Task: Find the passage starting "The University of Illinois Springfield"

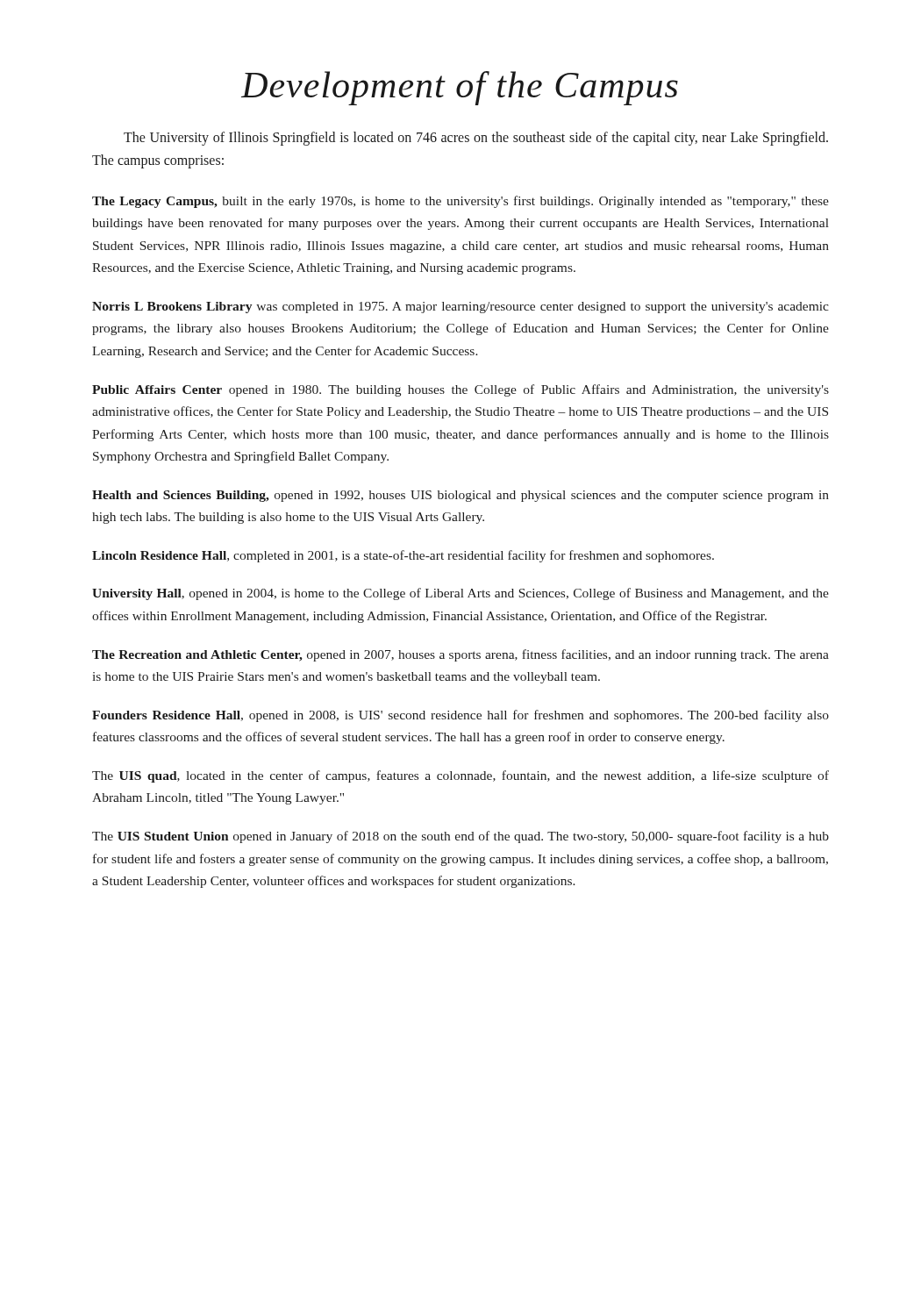Action: tap(460, 149)
